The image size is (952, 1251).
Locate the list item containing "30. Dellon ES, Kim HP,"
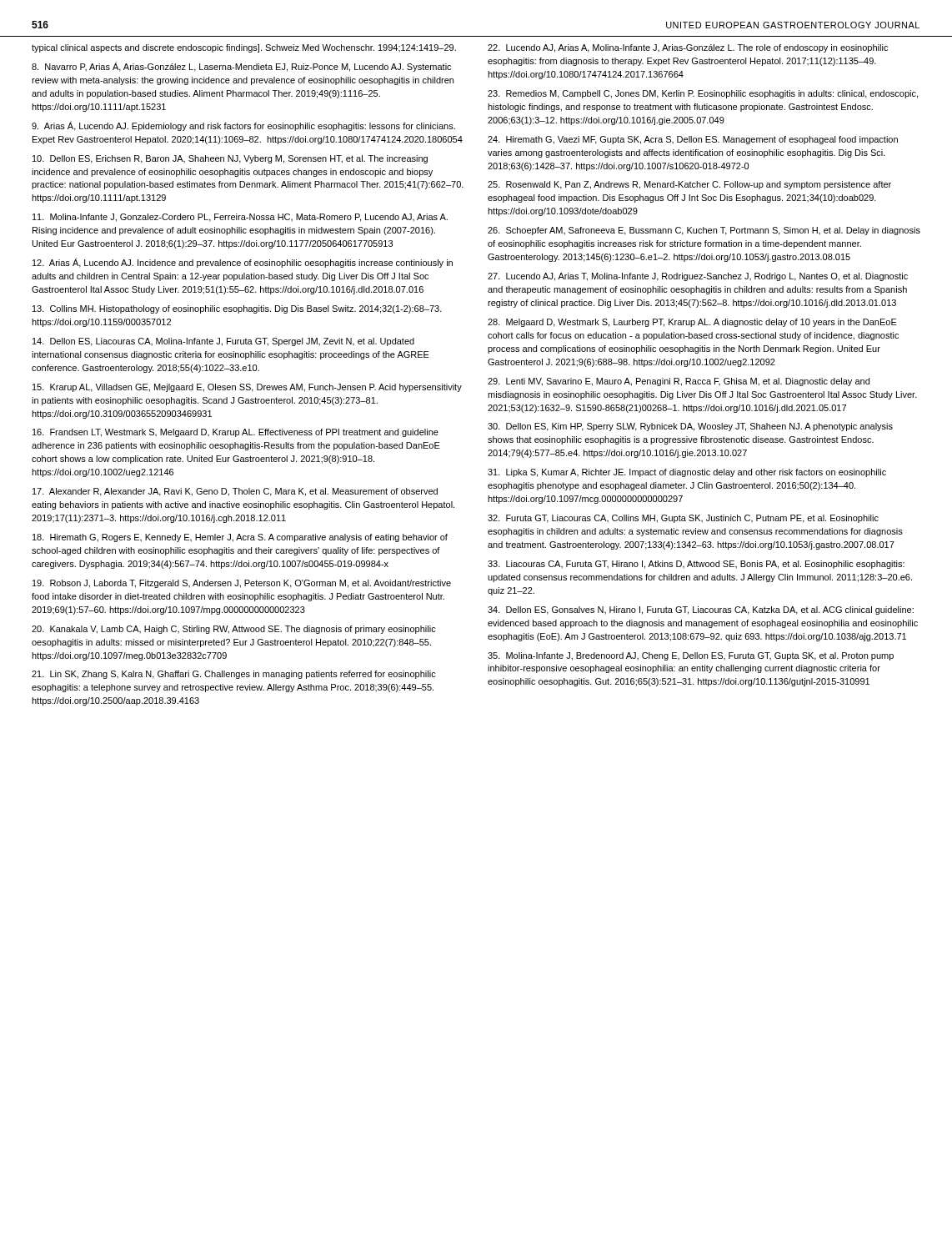[x=690, y=440]
